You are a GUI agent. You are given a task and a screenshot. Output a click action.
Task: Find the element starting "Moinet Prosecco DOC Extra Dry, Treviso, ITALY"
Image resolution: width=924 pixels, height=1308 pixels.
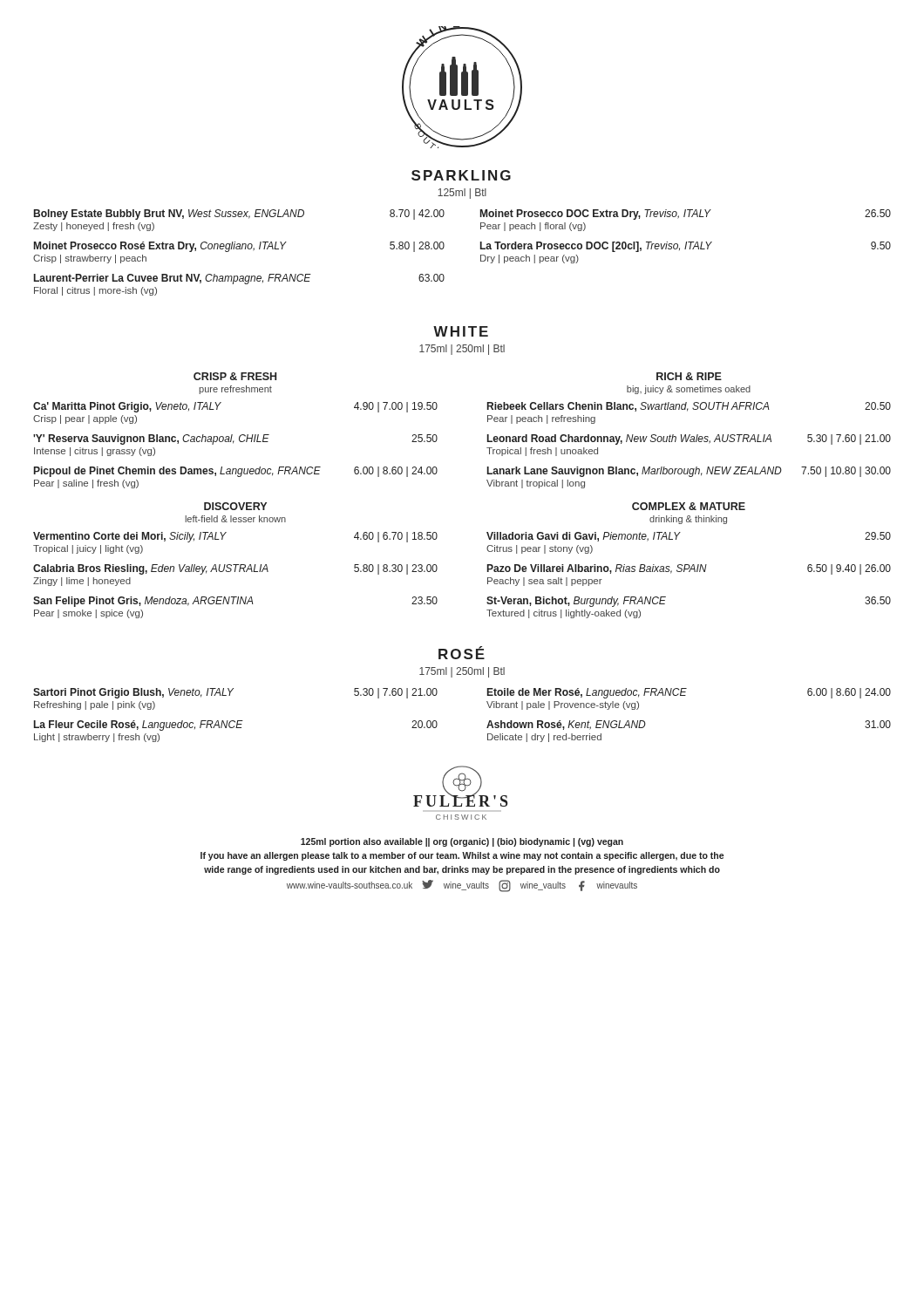(685, 219)
